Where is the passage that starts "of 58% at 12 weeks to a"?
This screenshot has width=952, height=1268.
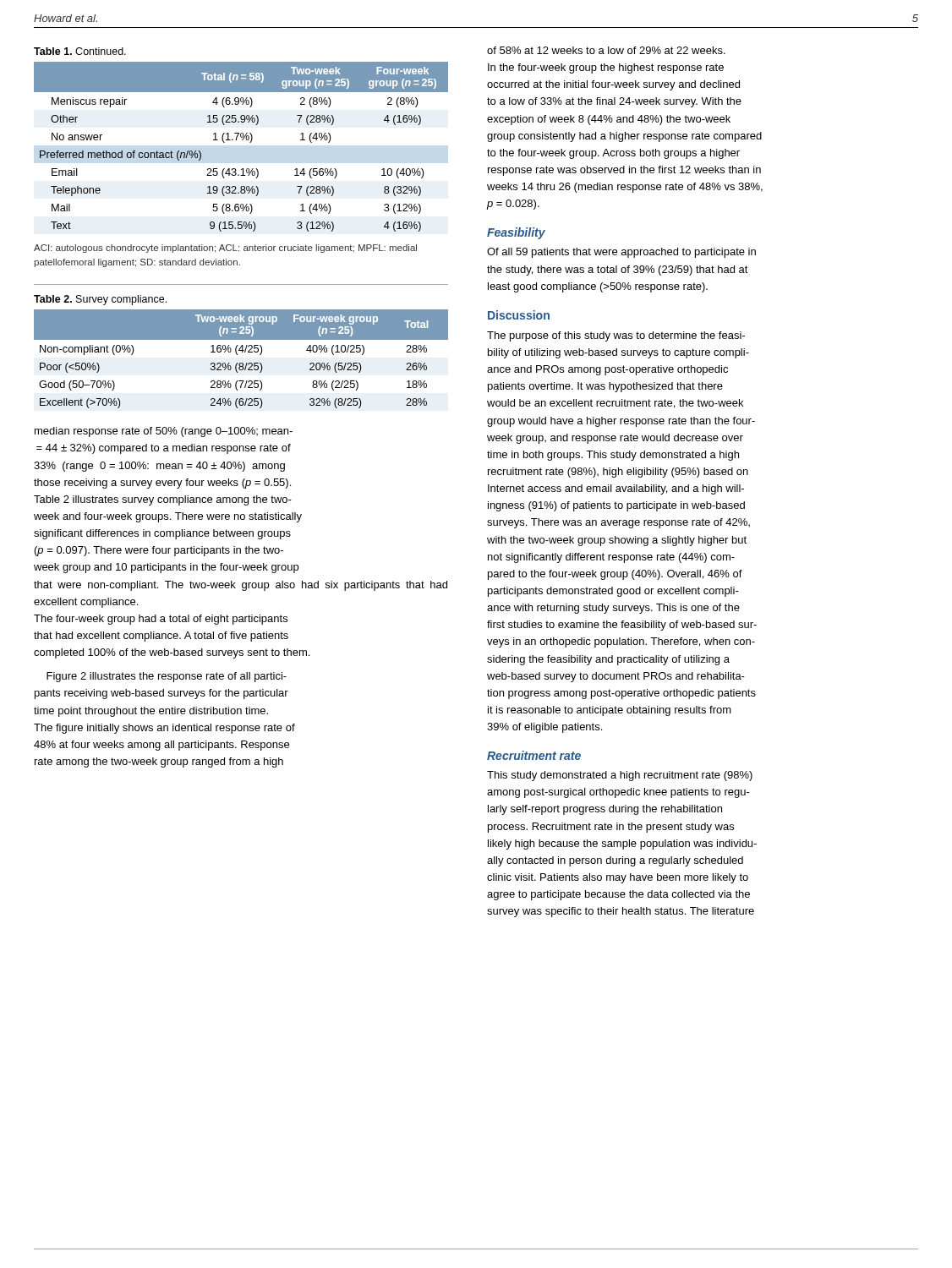625,127
